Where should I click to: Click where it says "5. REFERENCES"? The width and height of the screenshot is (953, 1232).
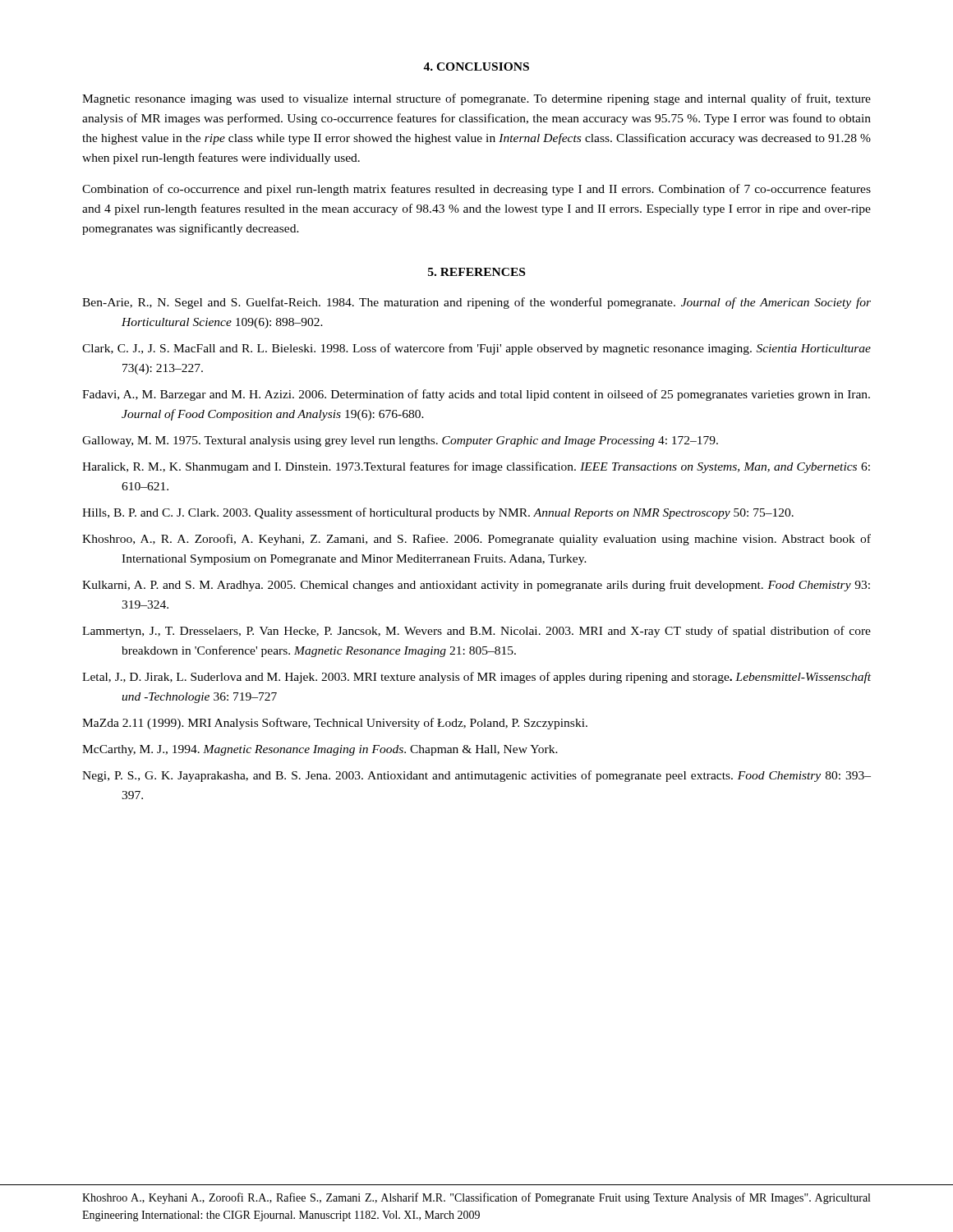[476, 272]
